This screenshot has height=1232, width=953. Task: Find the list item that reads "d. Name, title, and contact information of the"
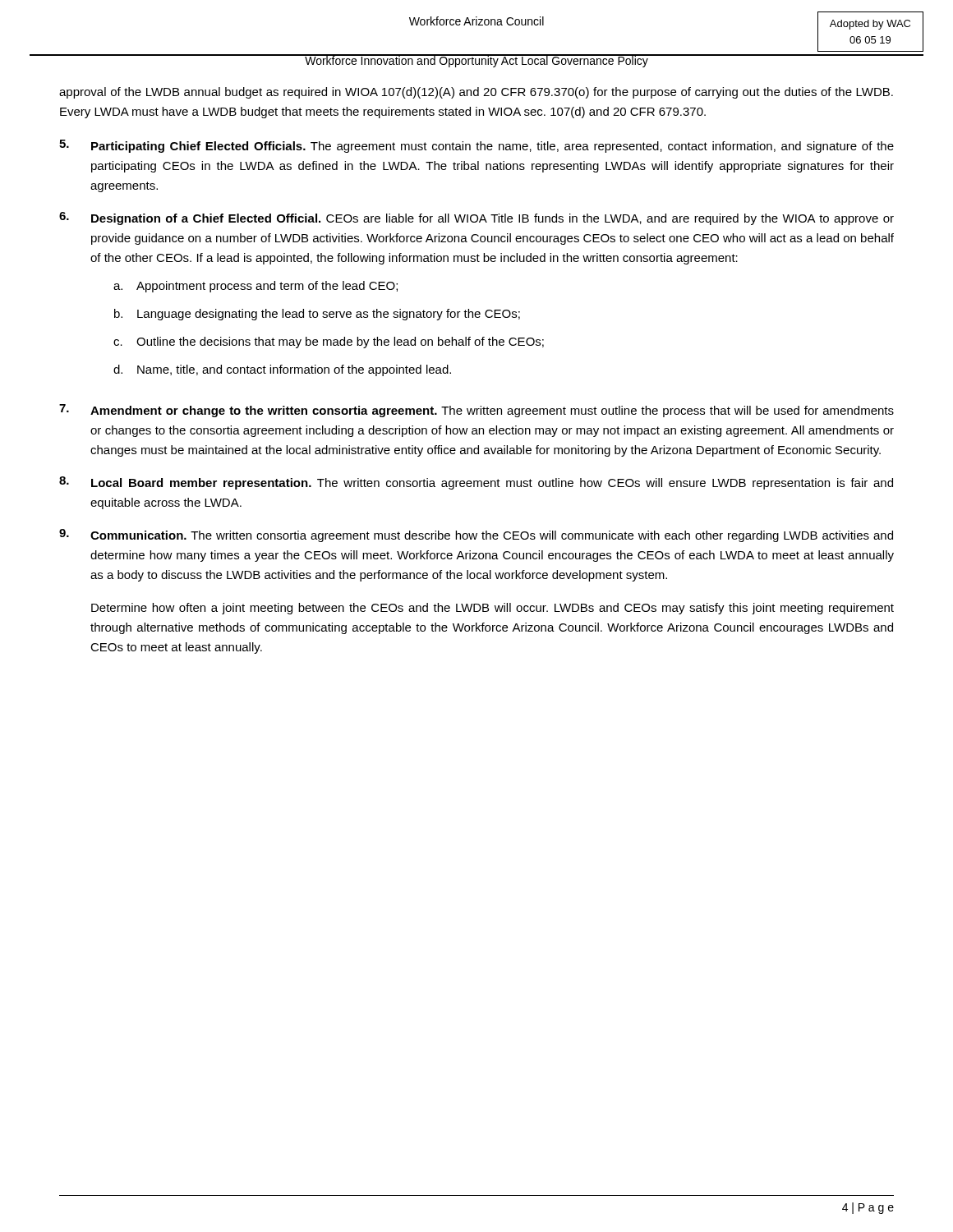click(x=282, y=370)
